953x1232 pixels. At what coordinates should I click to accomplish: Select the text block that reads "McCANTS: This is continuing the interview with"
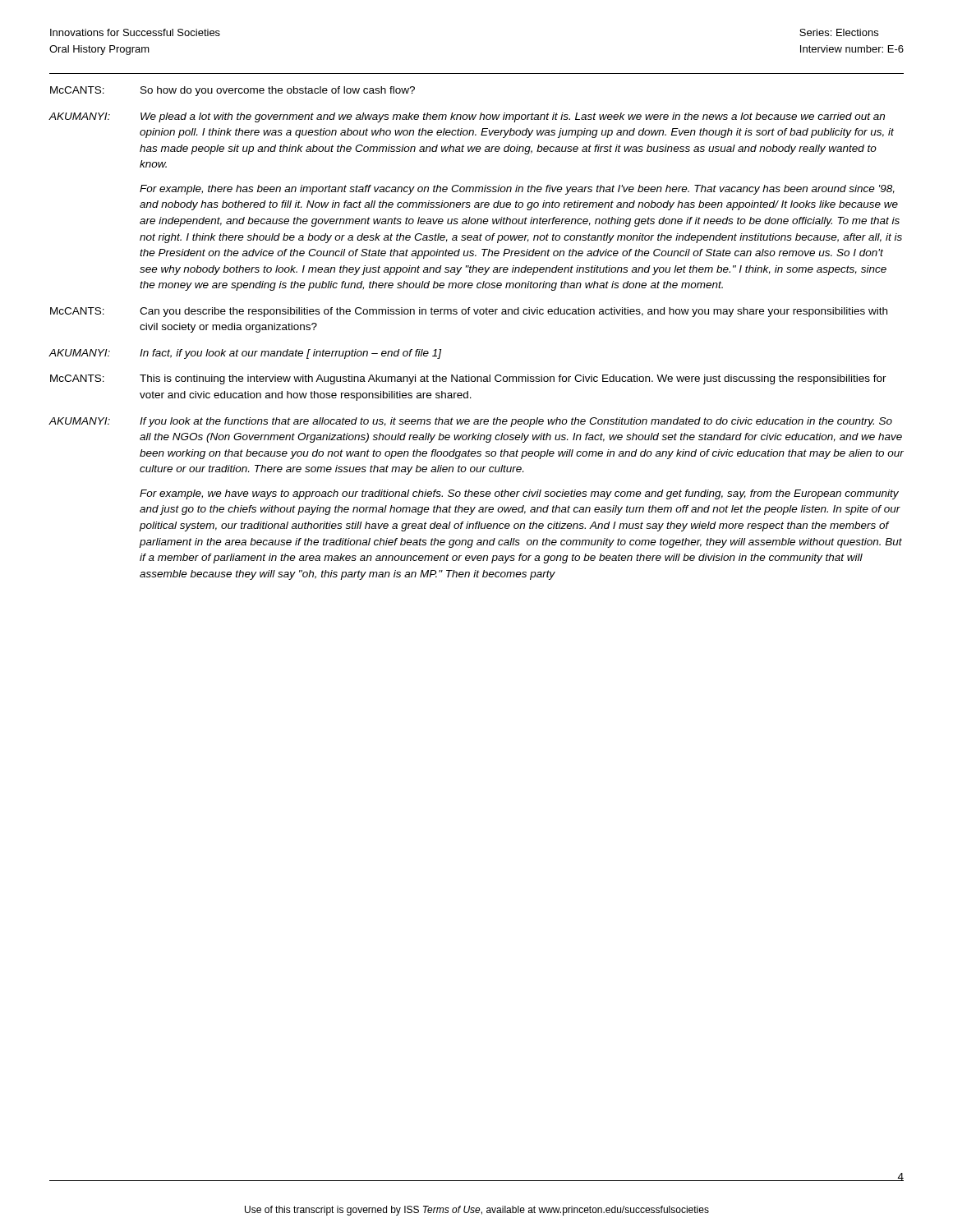476,387
